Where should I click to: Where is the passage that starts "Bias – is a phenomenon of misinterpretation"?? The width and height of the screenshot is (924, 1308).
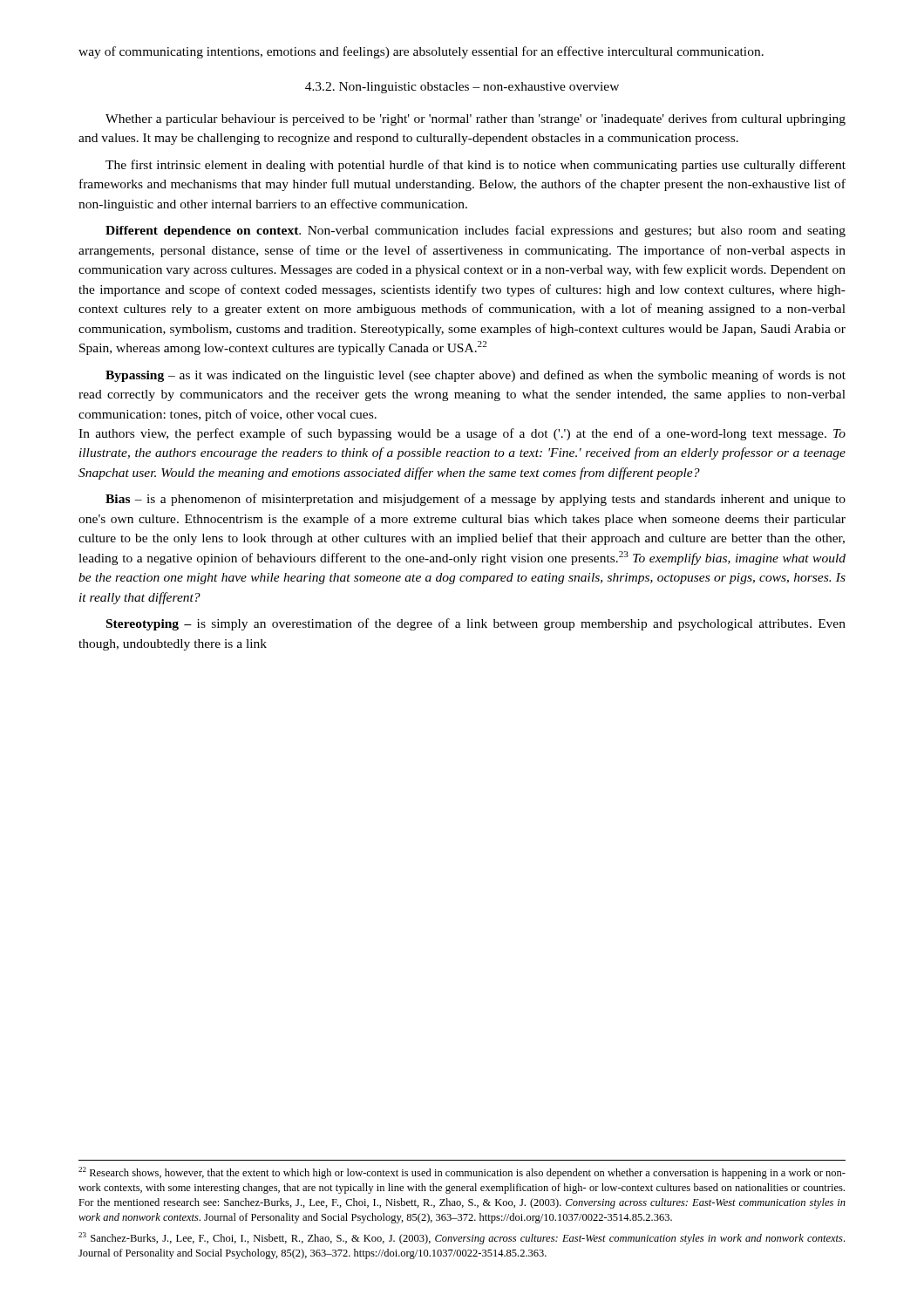(x=462, y=548)
